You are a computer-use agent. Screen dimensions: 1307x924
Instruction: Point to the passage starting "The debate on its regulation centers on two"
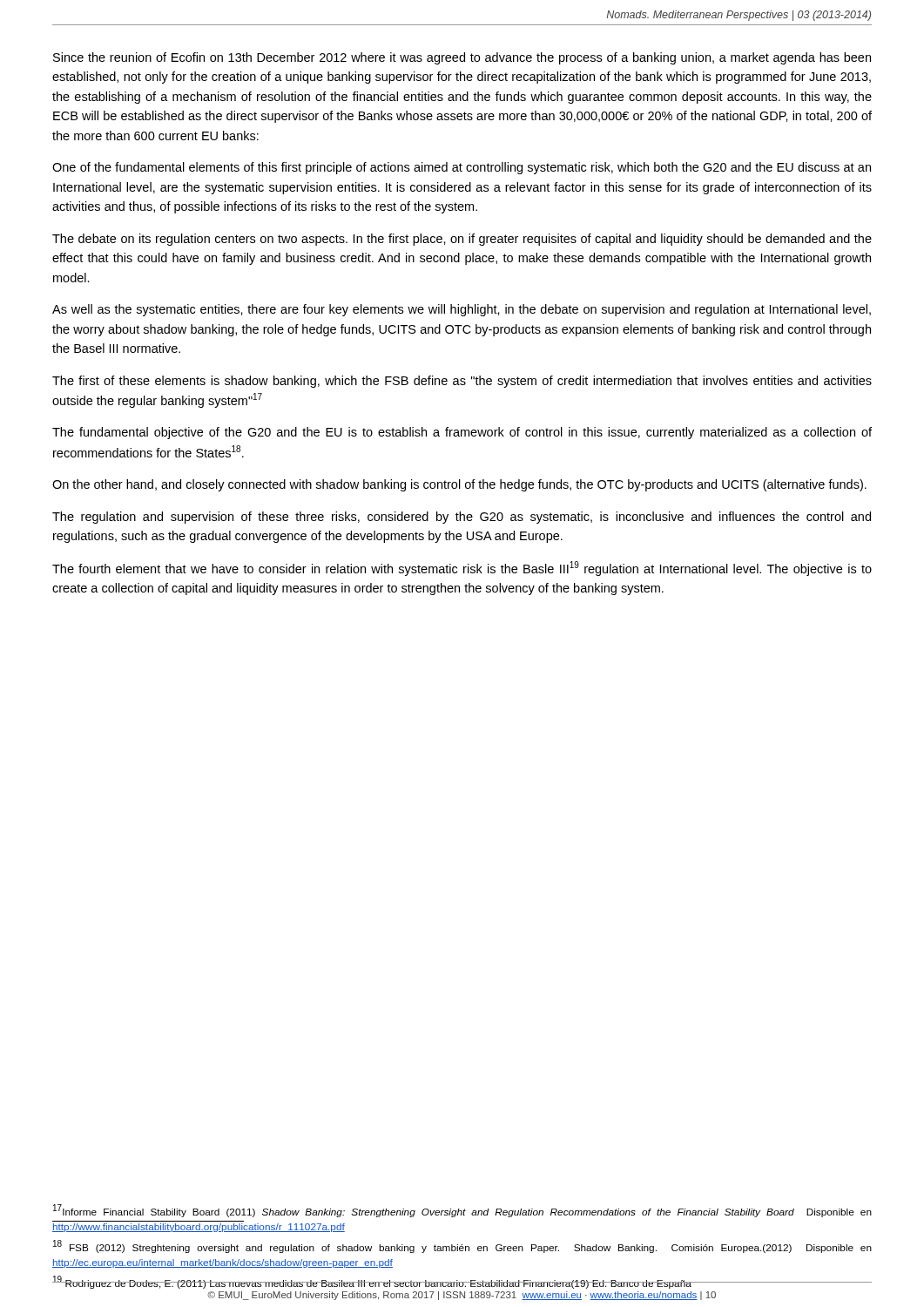point(462,258)
